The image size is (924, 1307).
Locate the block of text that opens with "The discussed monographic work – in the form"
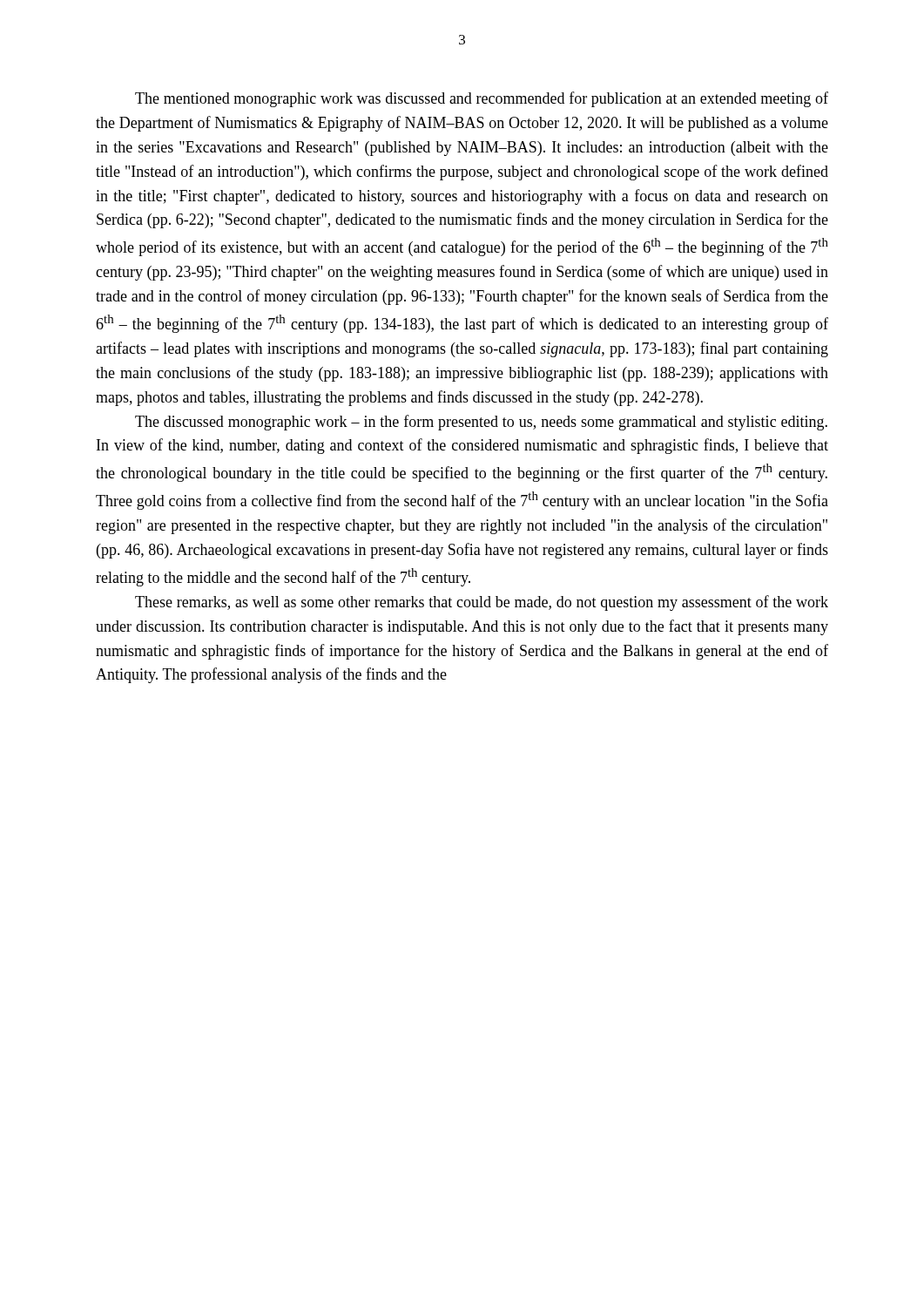(x=462, y=500)
